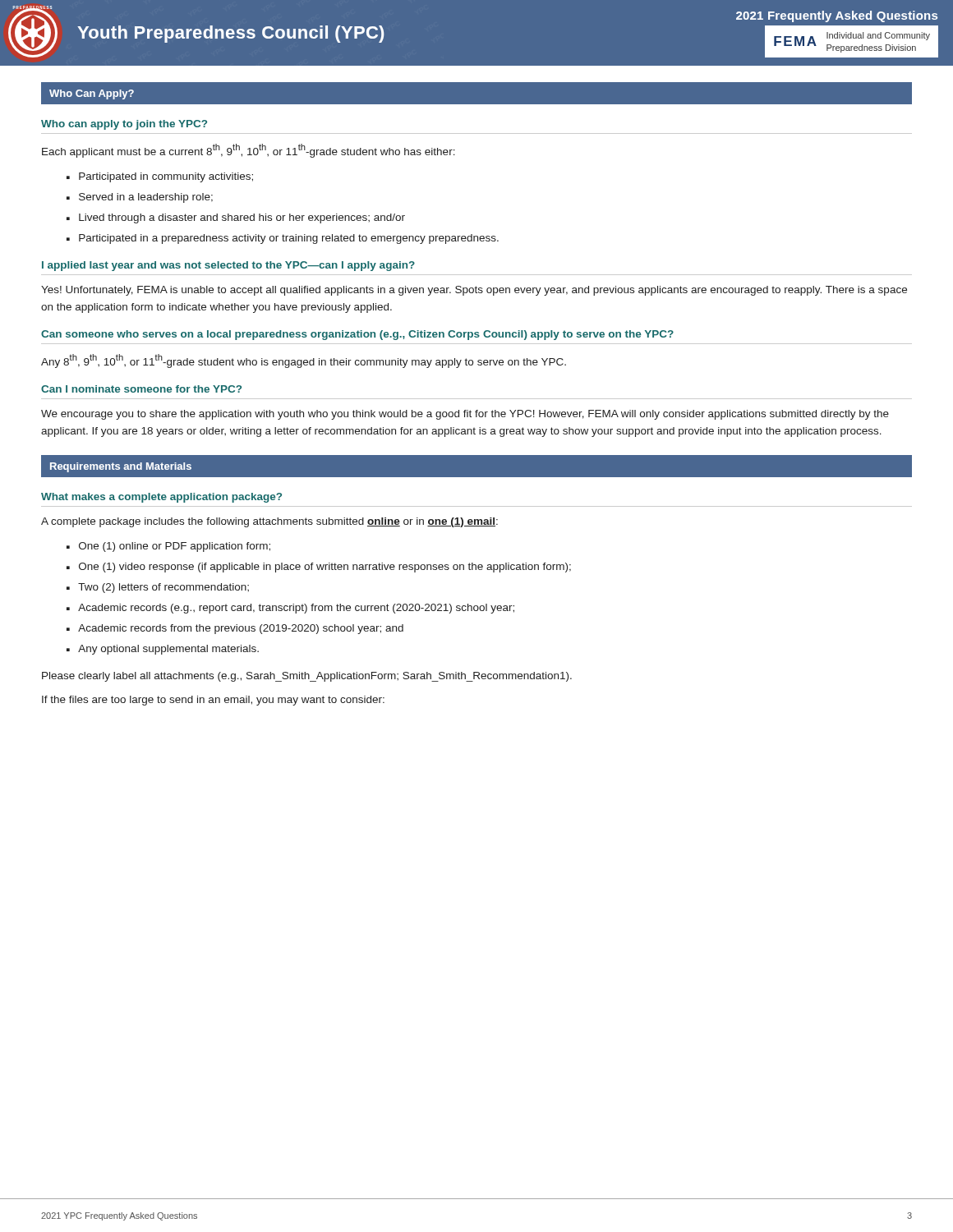Navigate to the text block starting "▪ Academic records from the previous (2019-2020) school"
The width and height of the screenshot is (953, 1232).
235,629
